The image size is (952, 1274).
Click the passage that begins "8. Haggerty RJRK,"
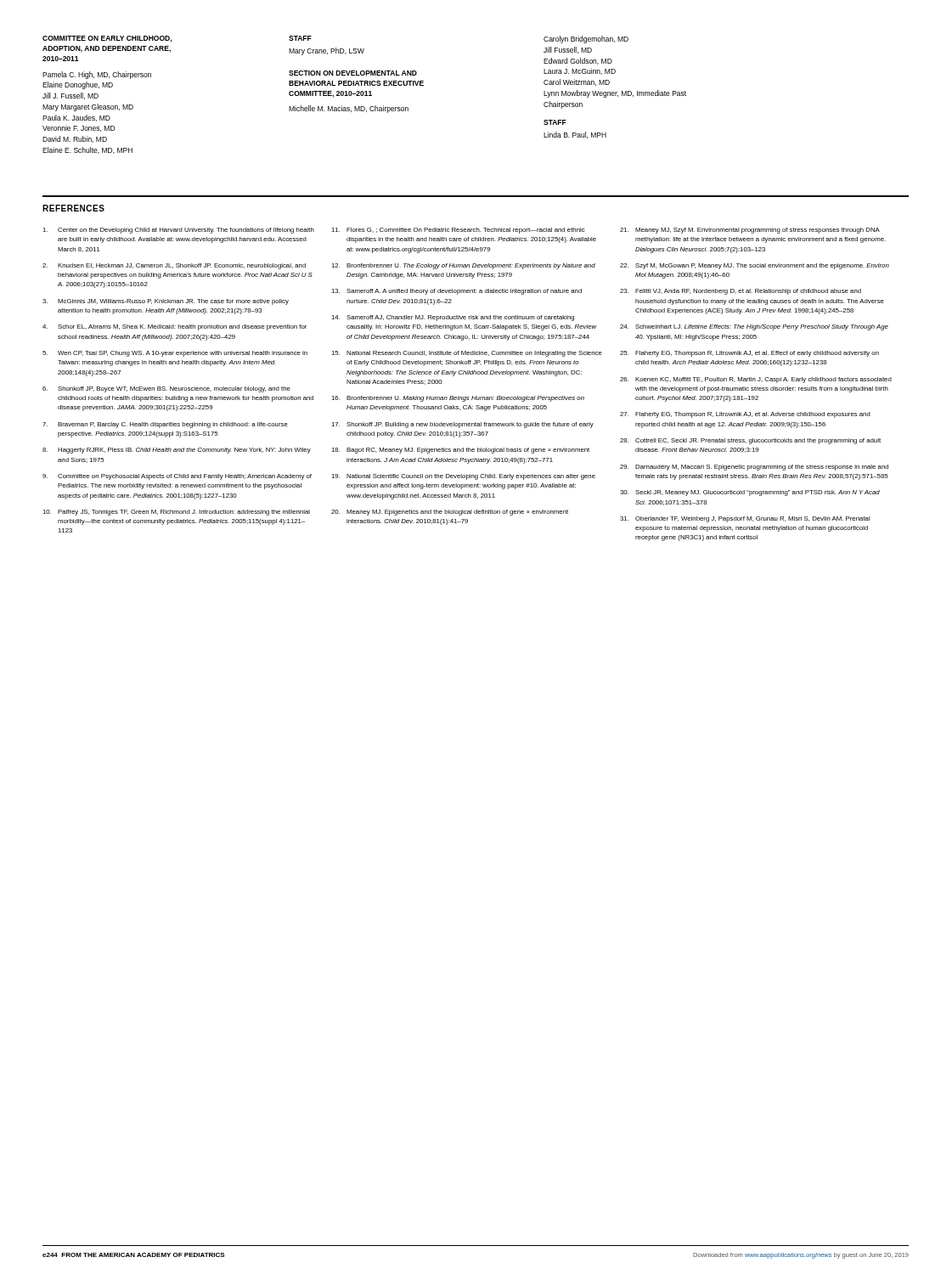pyautogui.click(x=178, y=455)
